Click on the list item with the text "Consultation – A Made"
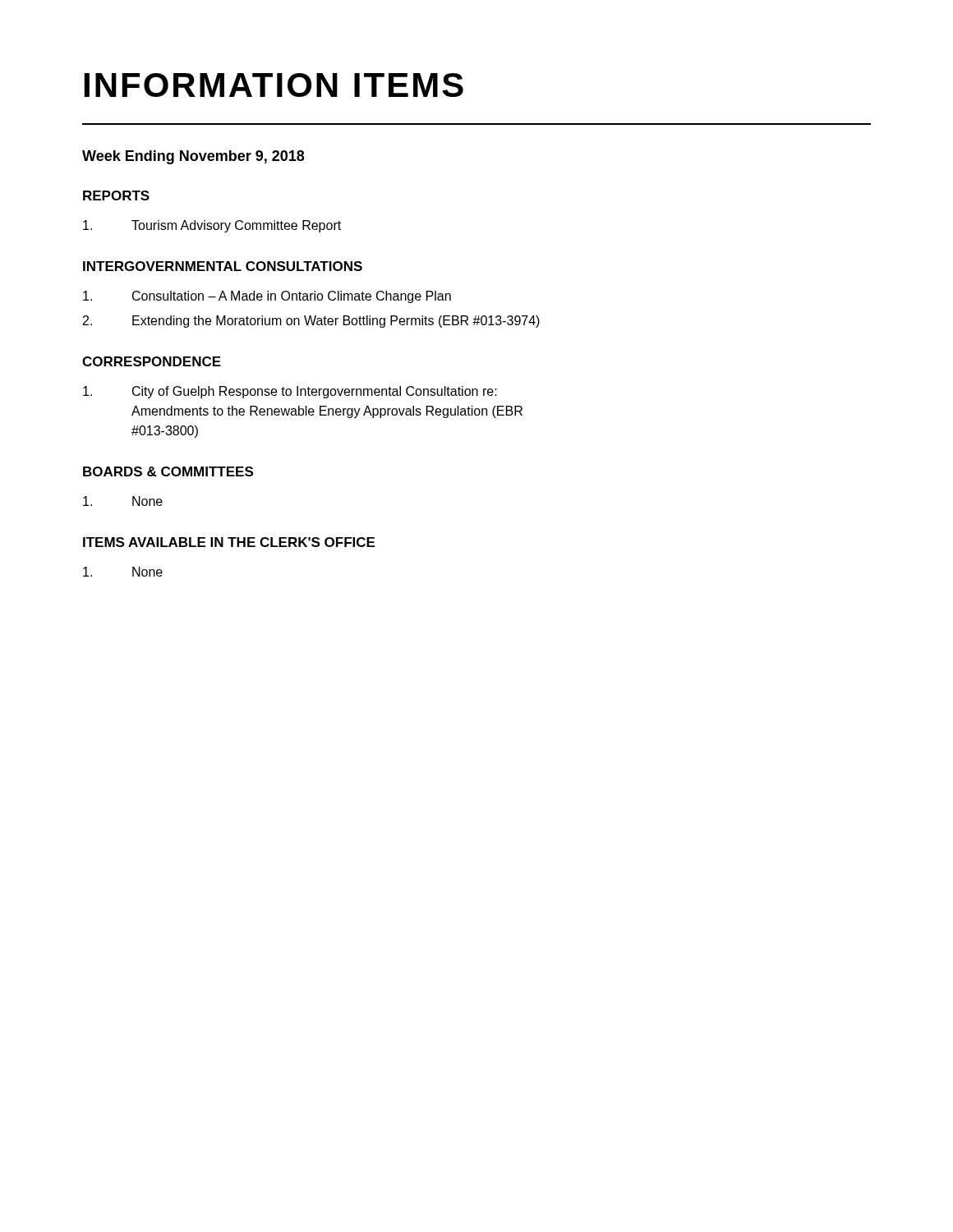The height and width of the screenshot is (1232, 953). pyautogui.click(x=267, y=297)
